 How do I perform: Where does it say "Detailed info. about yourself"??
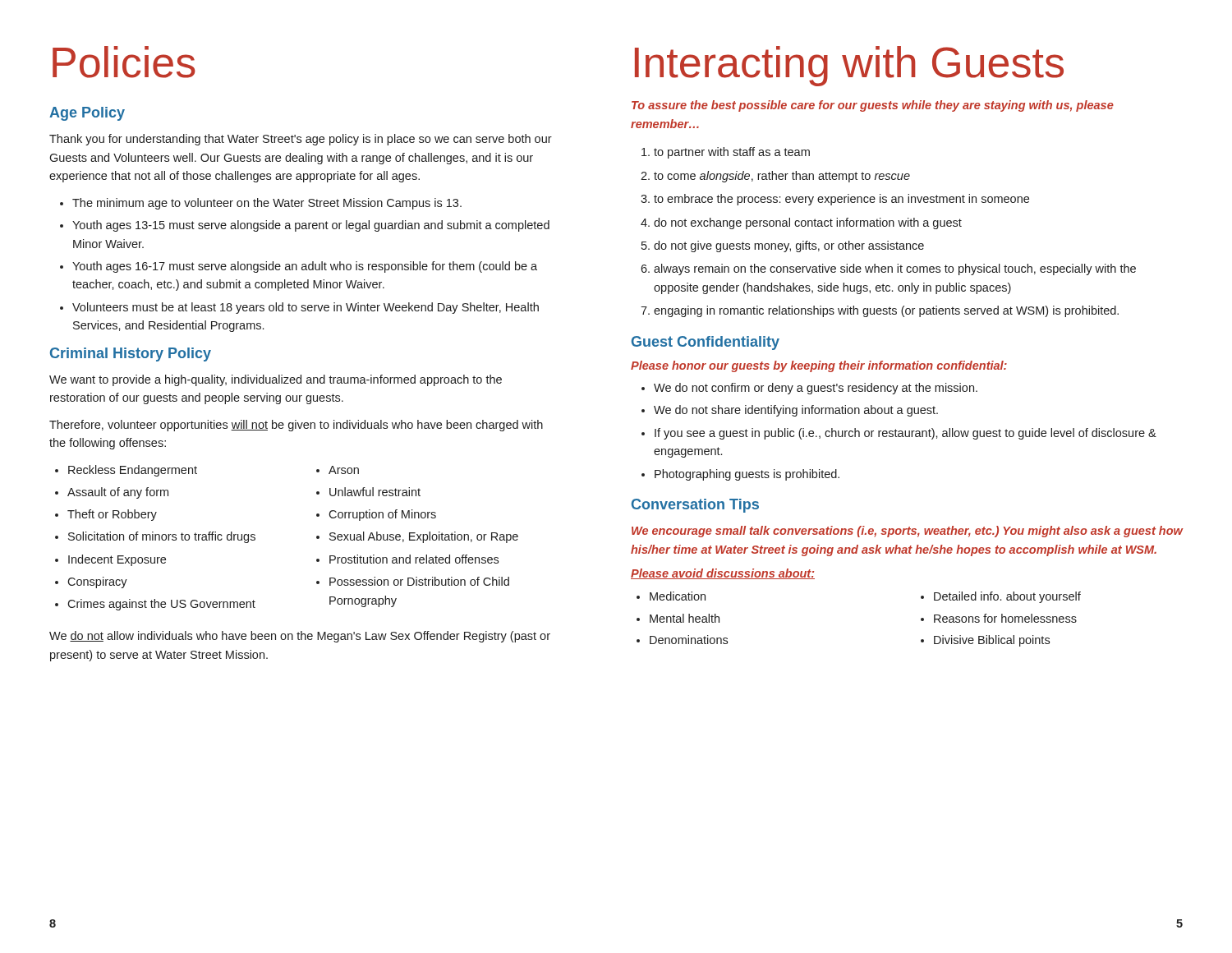[1007, 597]
